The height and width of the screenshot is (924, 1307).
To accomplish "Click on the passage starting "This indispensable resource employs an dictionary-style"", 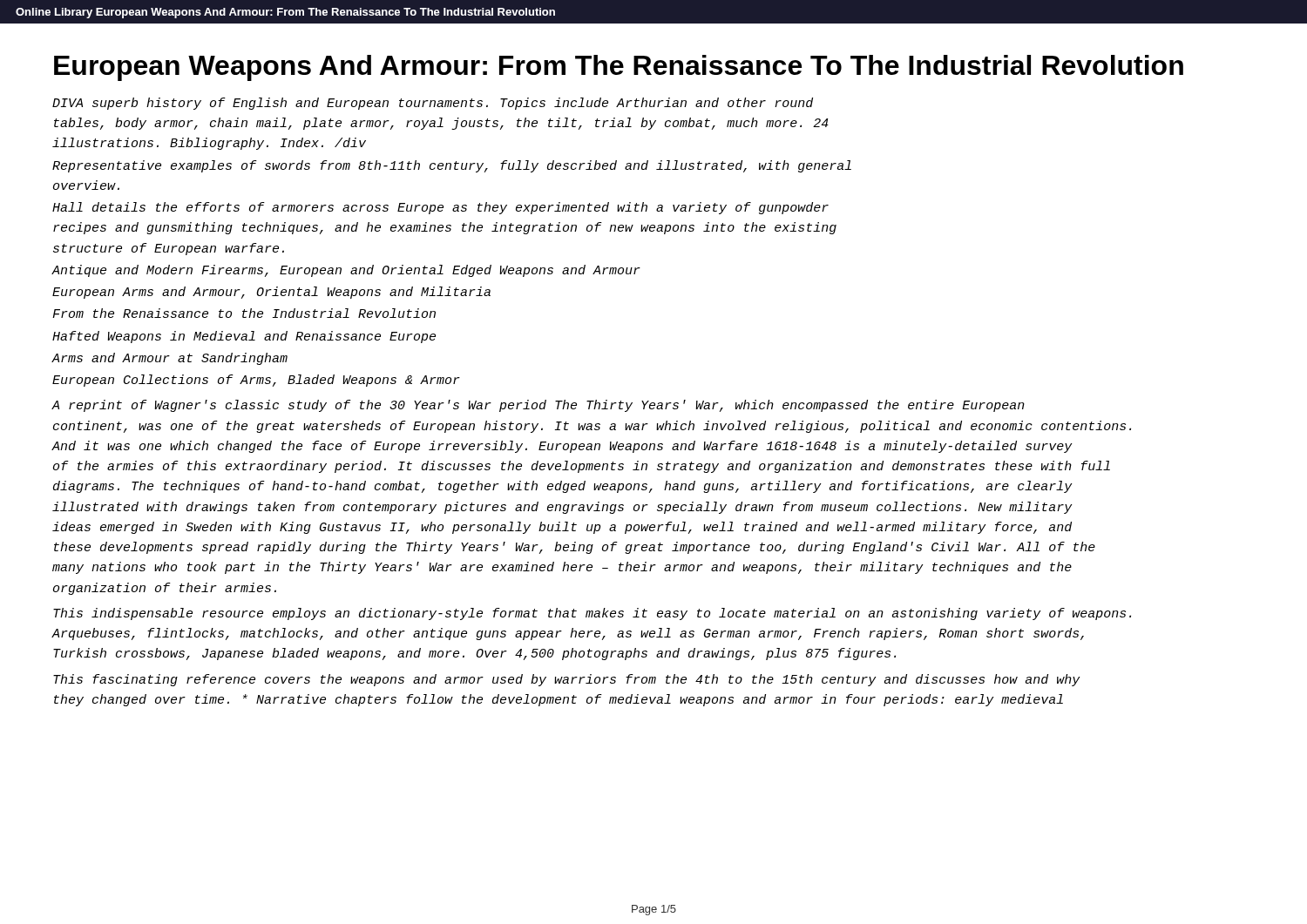I will coord(593,634).
